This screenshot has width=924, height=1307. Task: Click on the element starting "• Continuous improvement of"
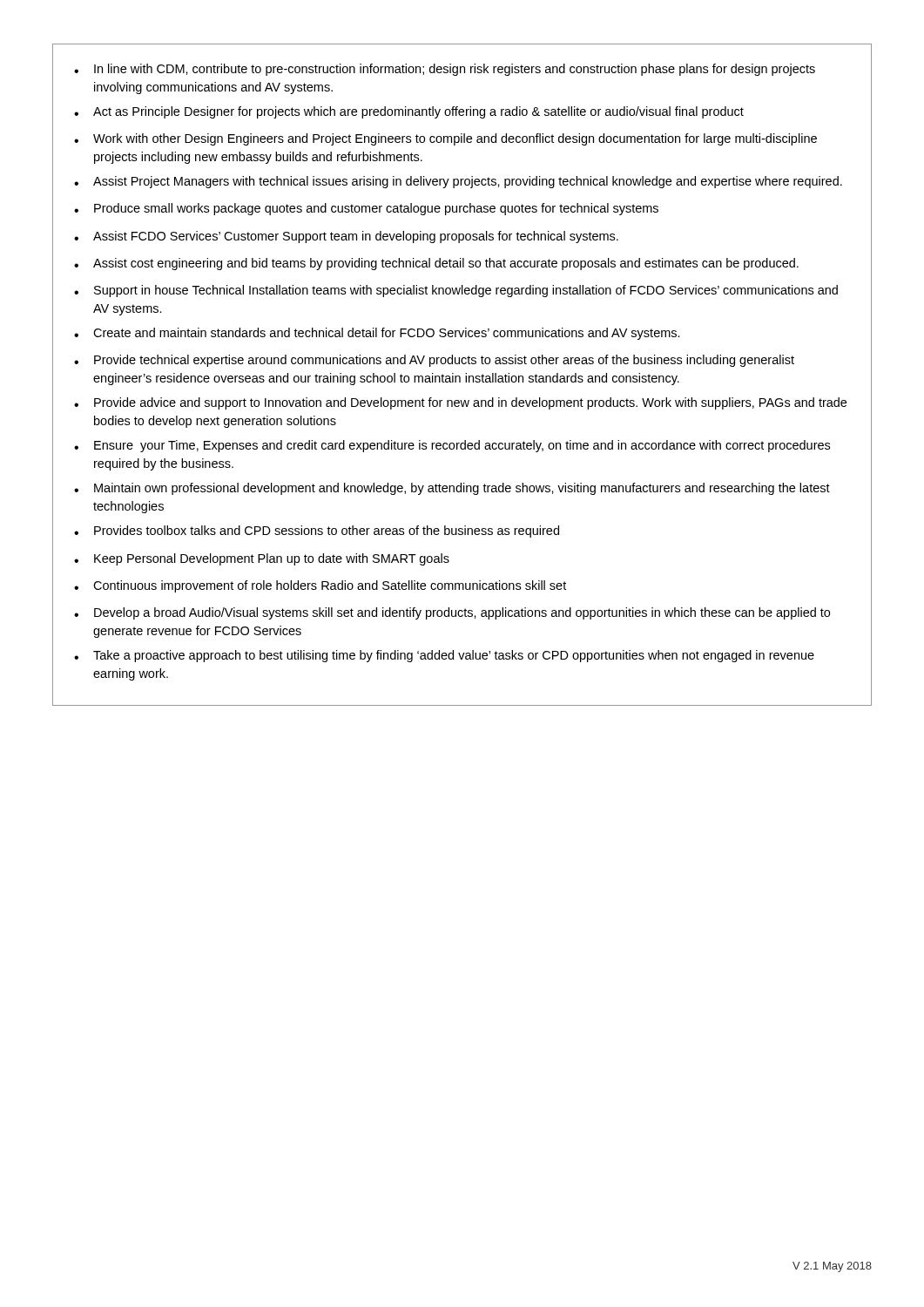pos(462,587)
